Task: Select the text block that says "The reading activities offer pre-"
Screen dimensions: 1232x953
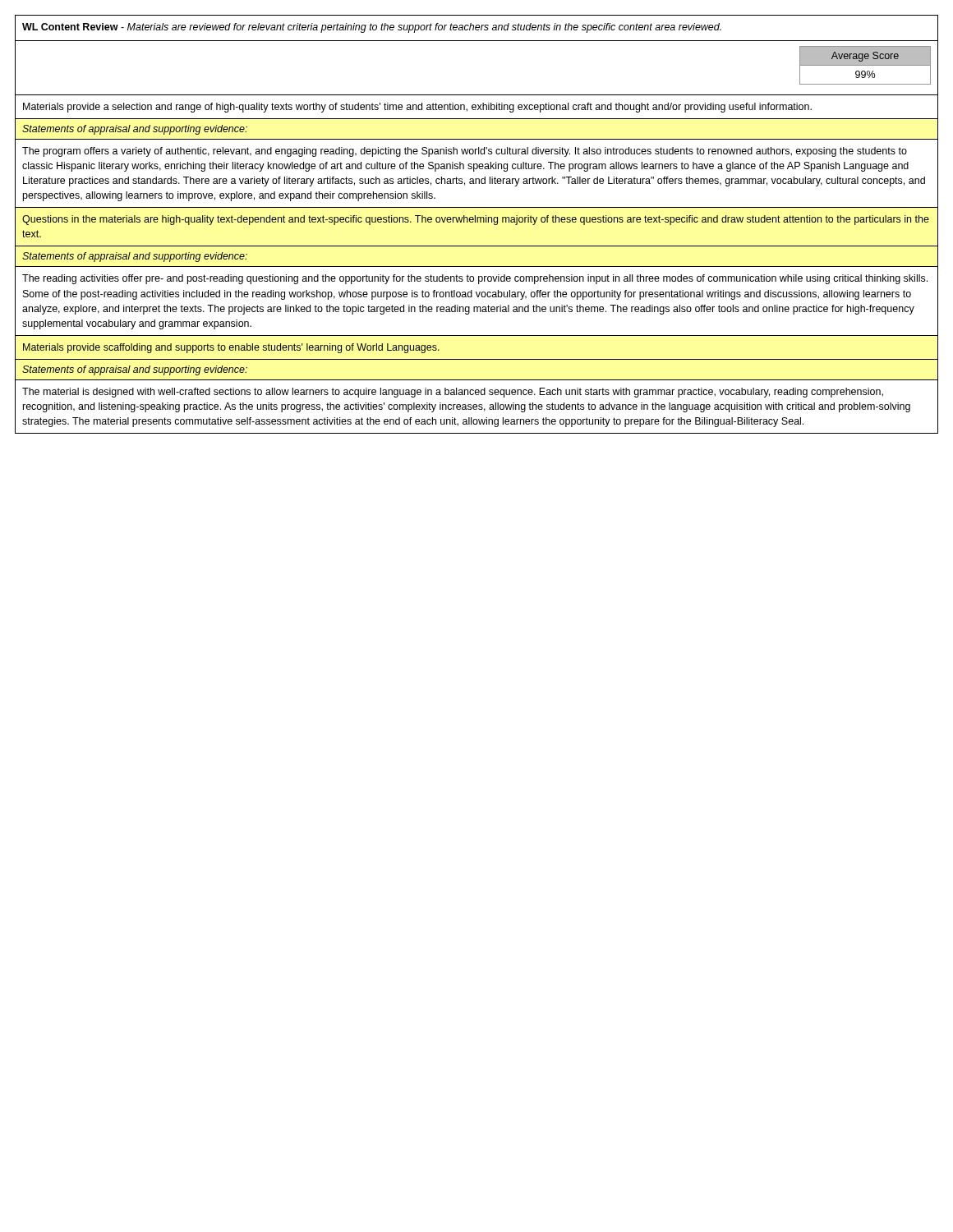Action: [475, 301]
